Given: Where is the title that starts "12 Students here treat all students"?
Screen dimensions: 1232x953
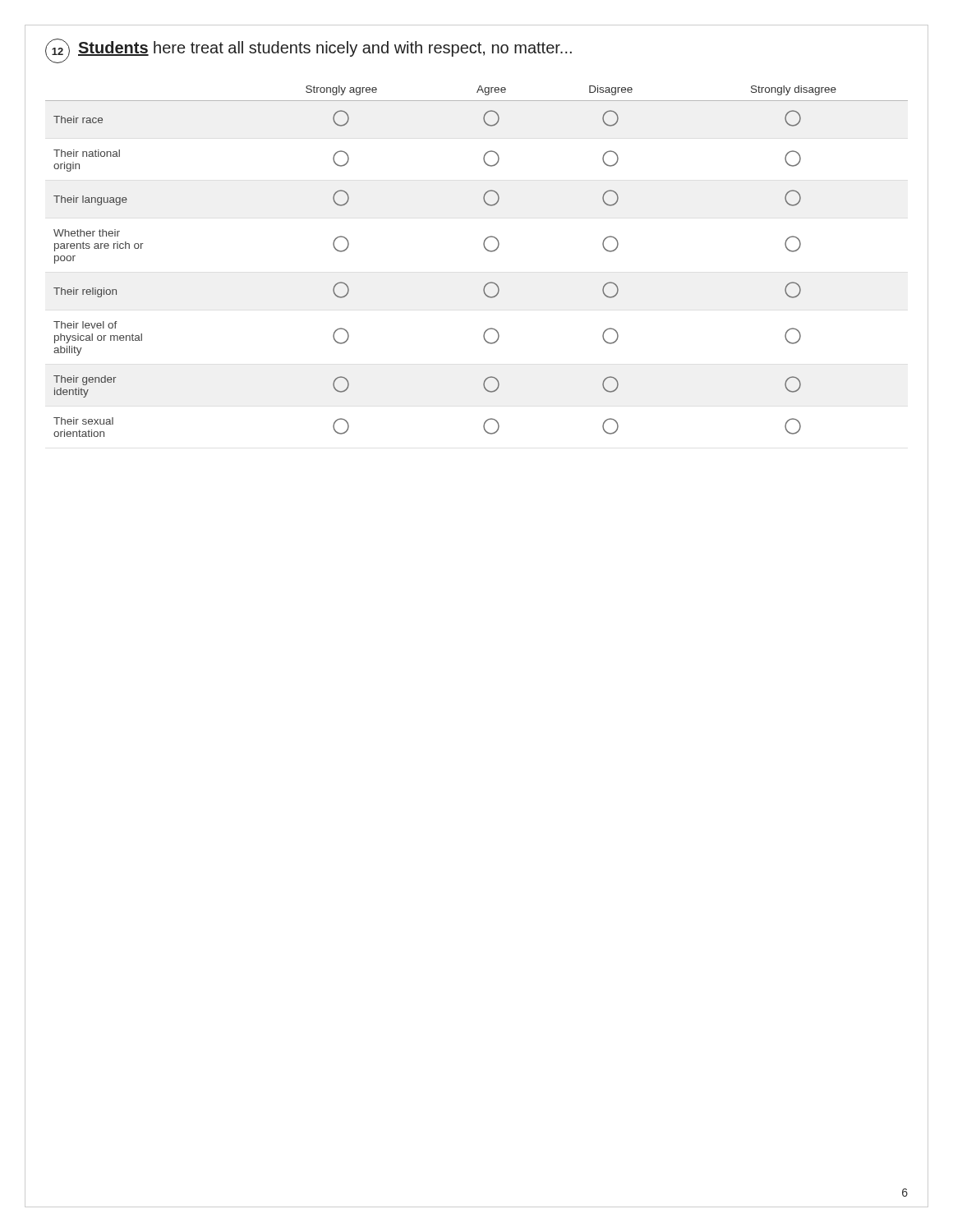Looking at the screenshot, I should [x=309, y=50].
